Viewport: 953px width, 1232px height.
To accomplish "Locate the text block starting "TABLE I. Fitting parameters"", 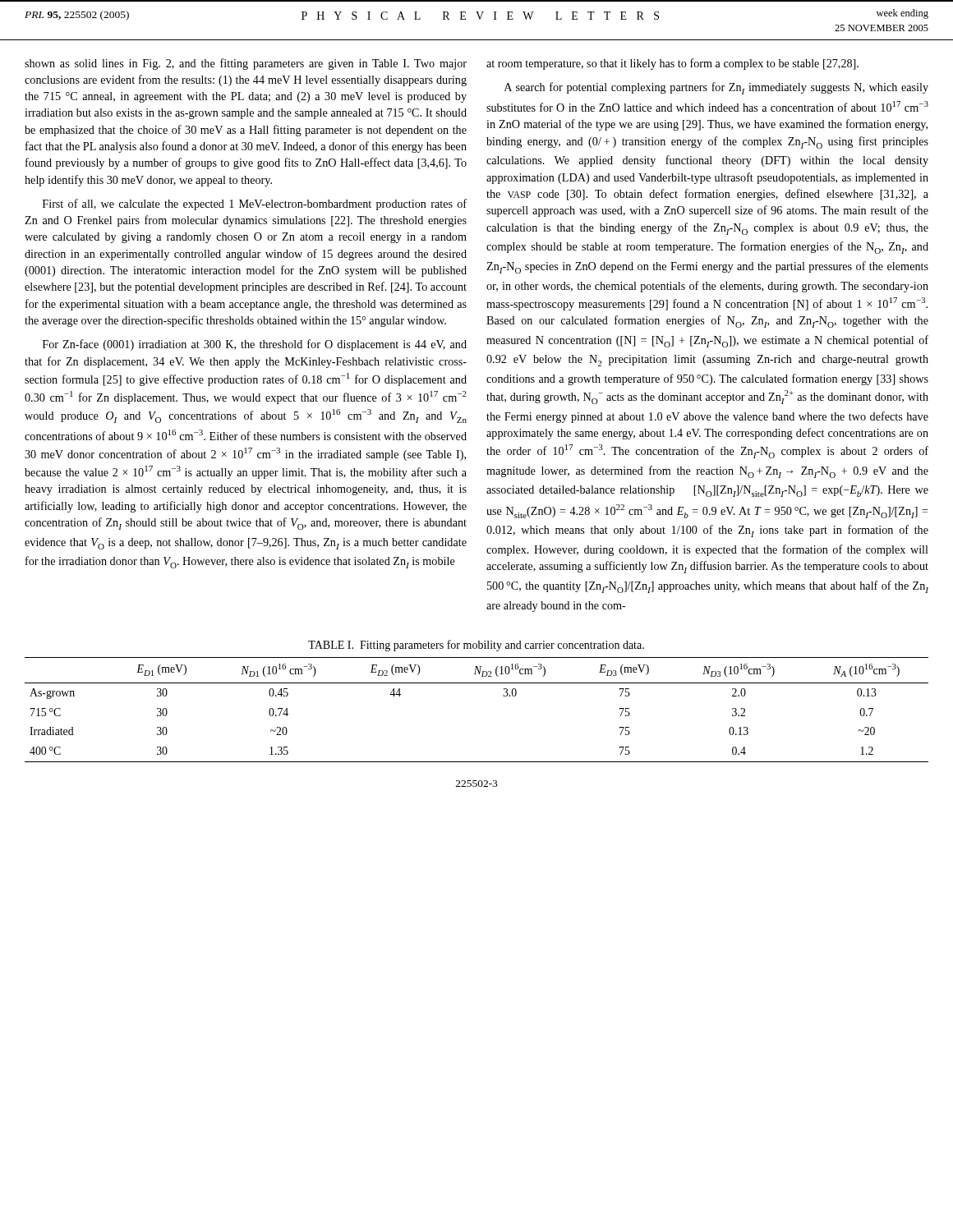I will coord(476,645).
